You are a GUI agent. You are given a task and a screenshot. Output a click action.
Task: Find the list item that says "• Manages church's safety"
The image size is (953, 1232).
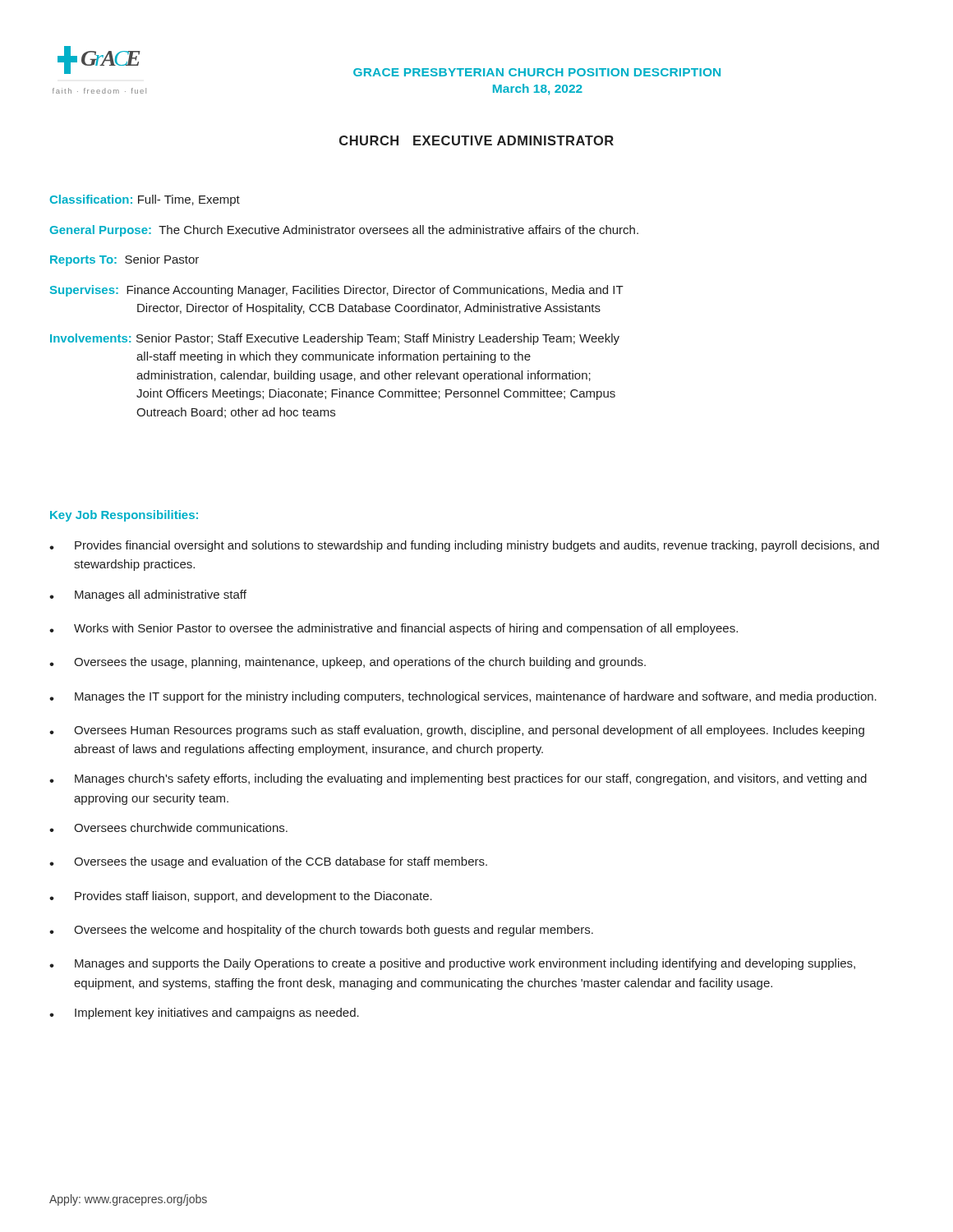(476, 788)
